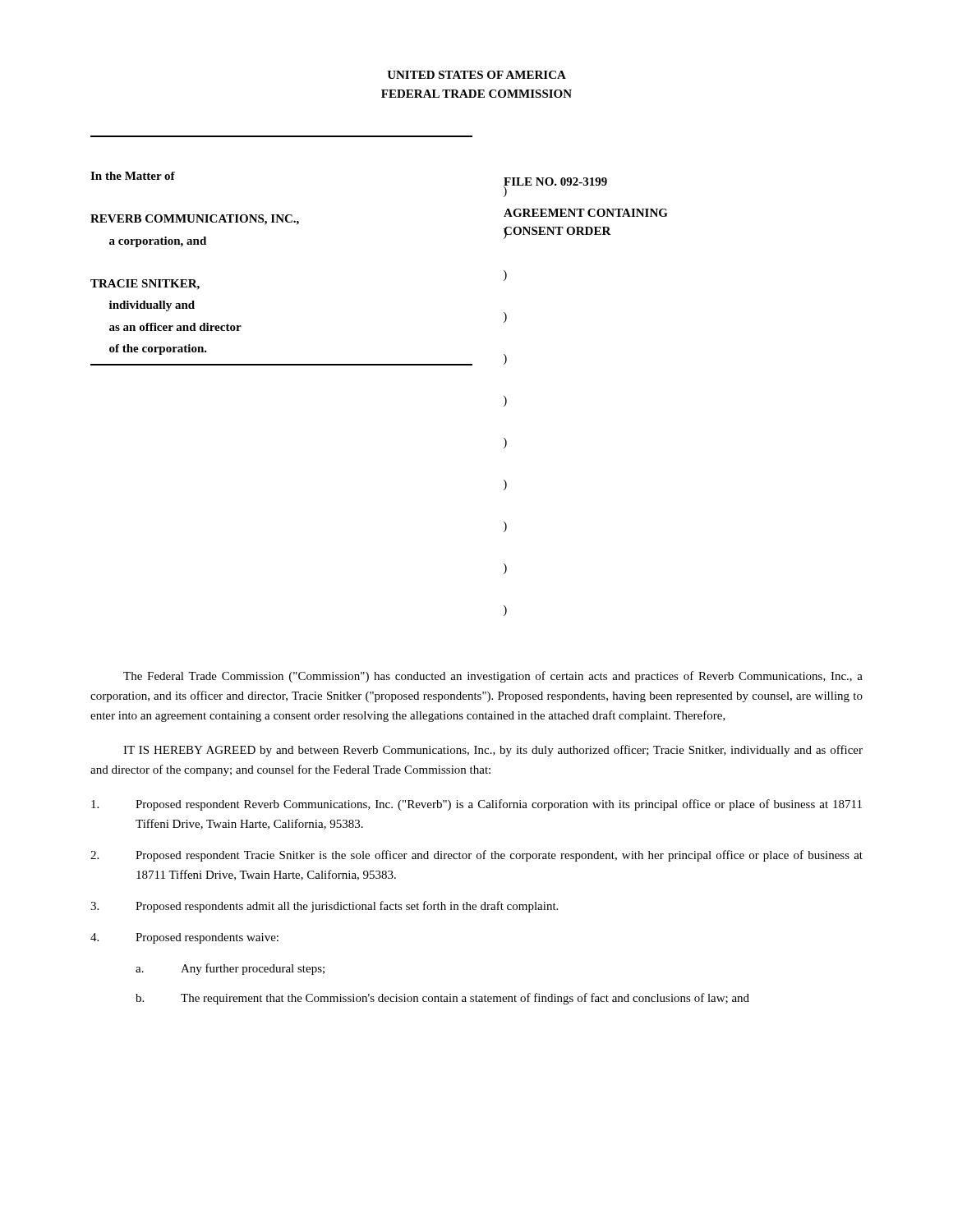
Task: Locate the block starting "UNITED STATES OF AMERICAFEDERAL TRADE"
Action: point(476,84)
